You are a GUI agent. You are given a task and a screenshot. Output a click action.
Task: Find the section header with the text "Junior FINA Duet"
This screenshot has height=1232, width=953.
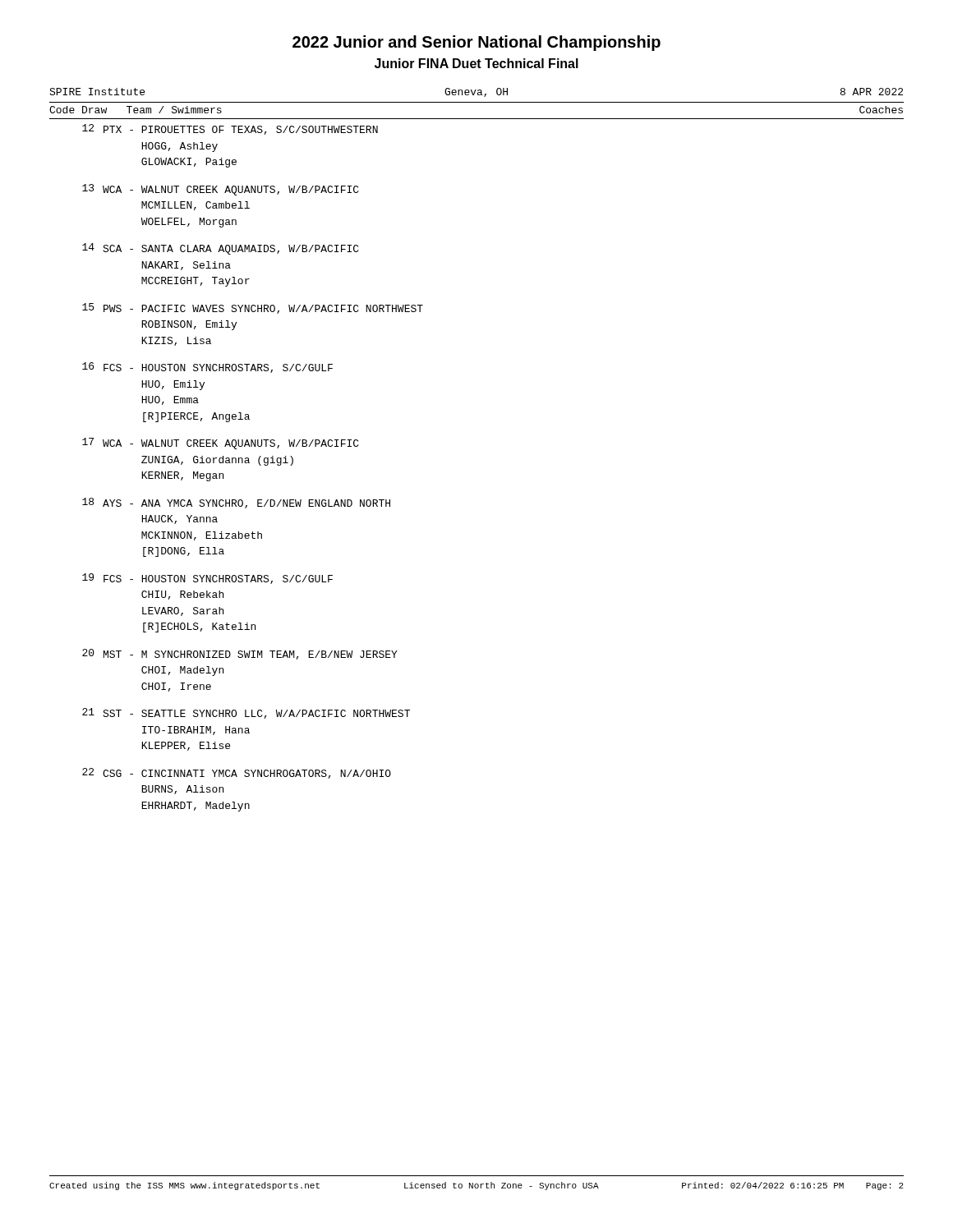click(x=476, y=64)
